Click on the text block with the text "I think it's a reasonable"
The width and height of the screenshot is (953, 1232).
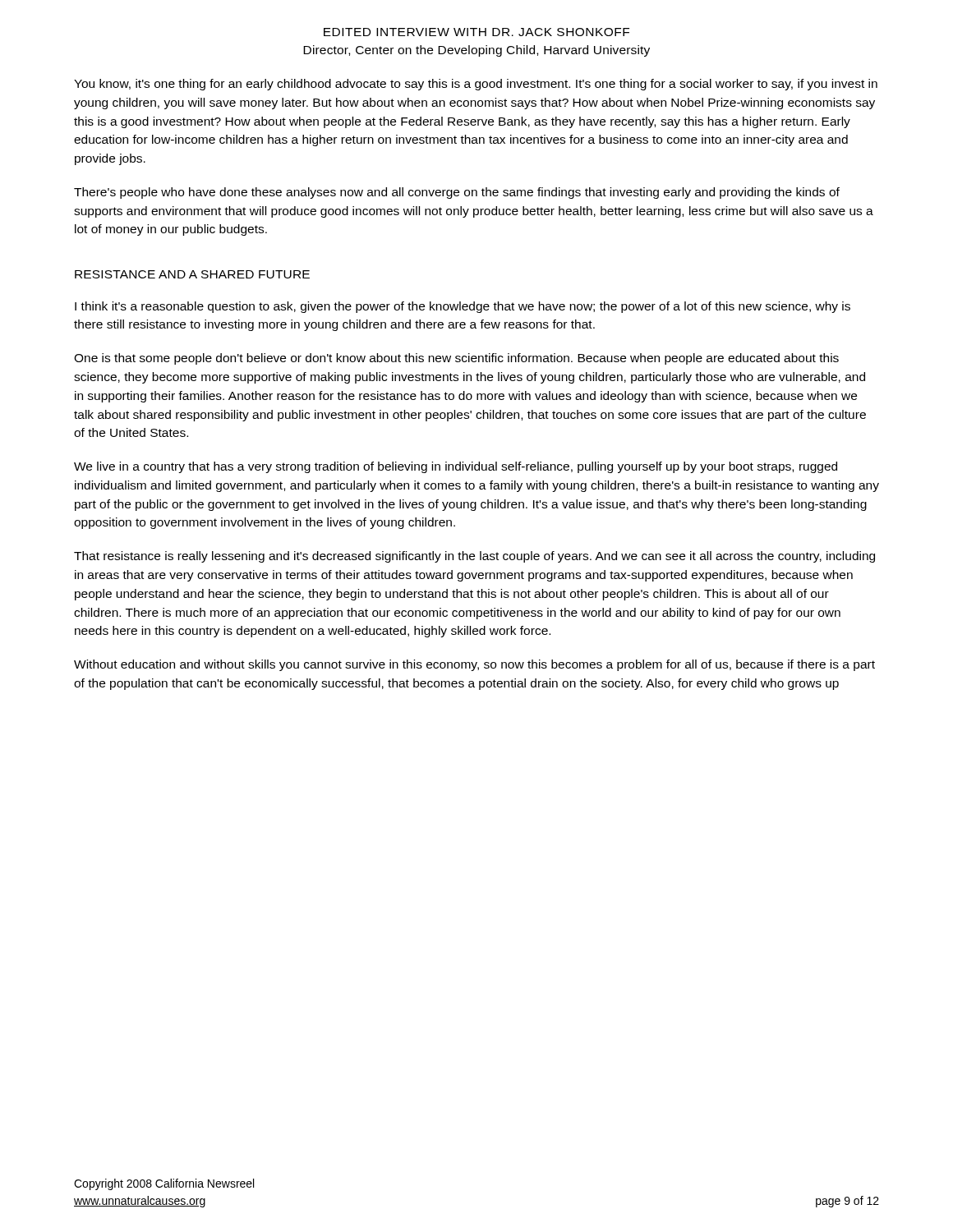(462, 315)
